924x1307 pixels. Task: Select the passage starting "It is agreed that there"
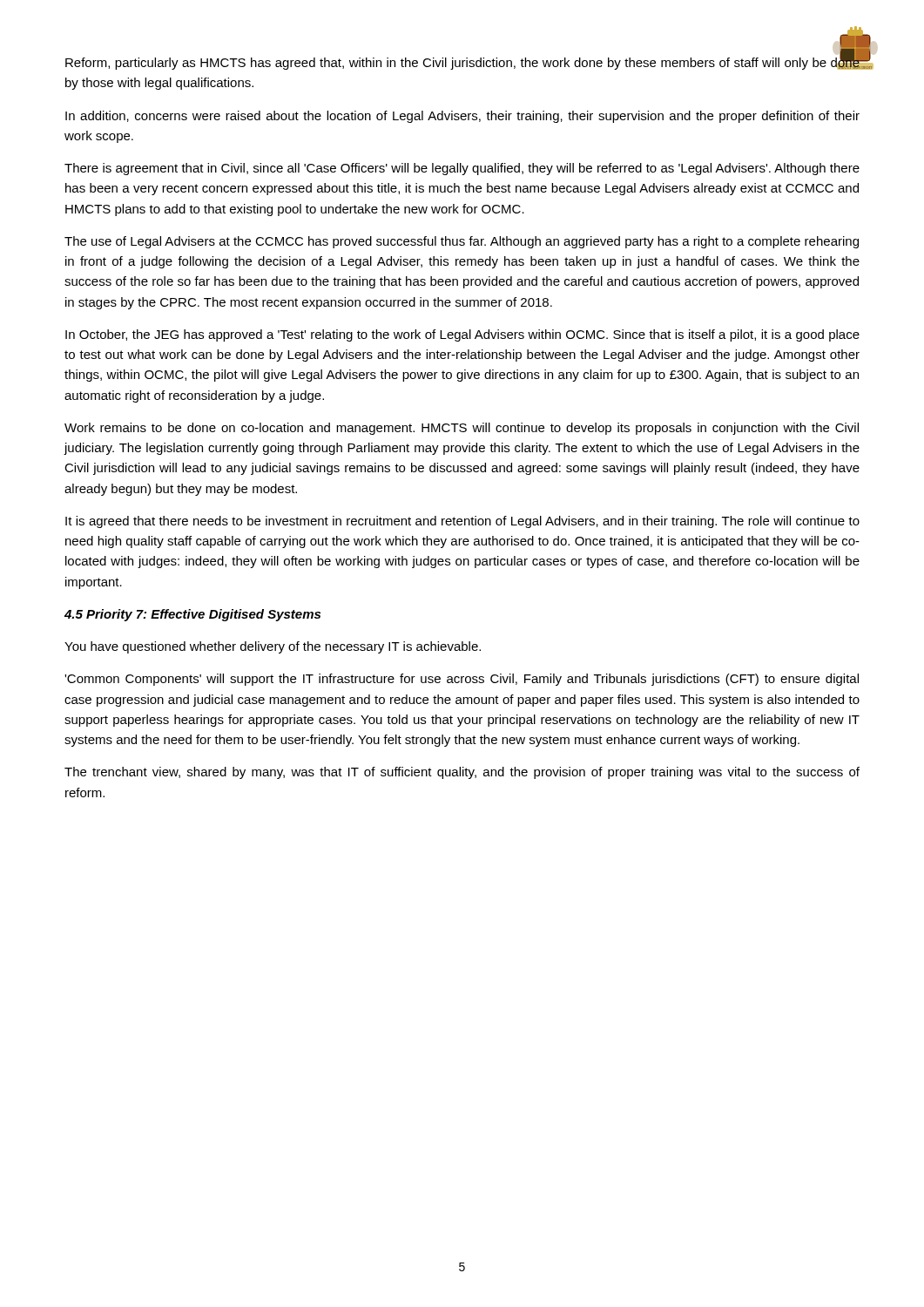(462, 551)
